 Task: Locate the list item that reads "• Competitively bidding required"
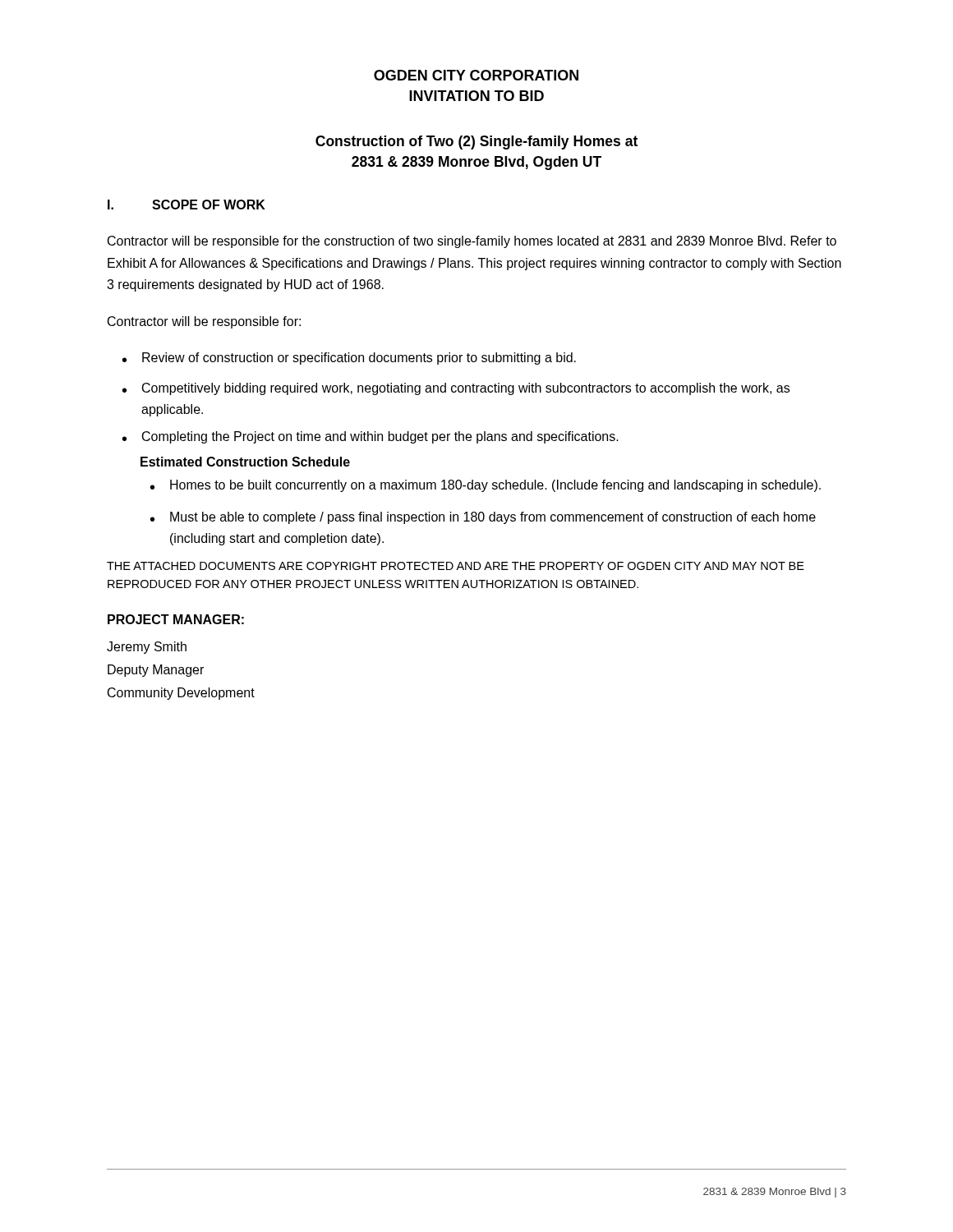point(484,399)
